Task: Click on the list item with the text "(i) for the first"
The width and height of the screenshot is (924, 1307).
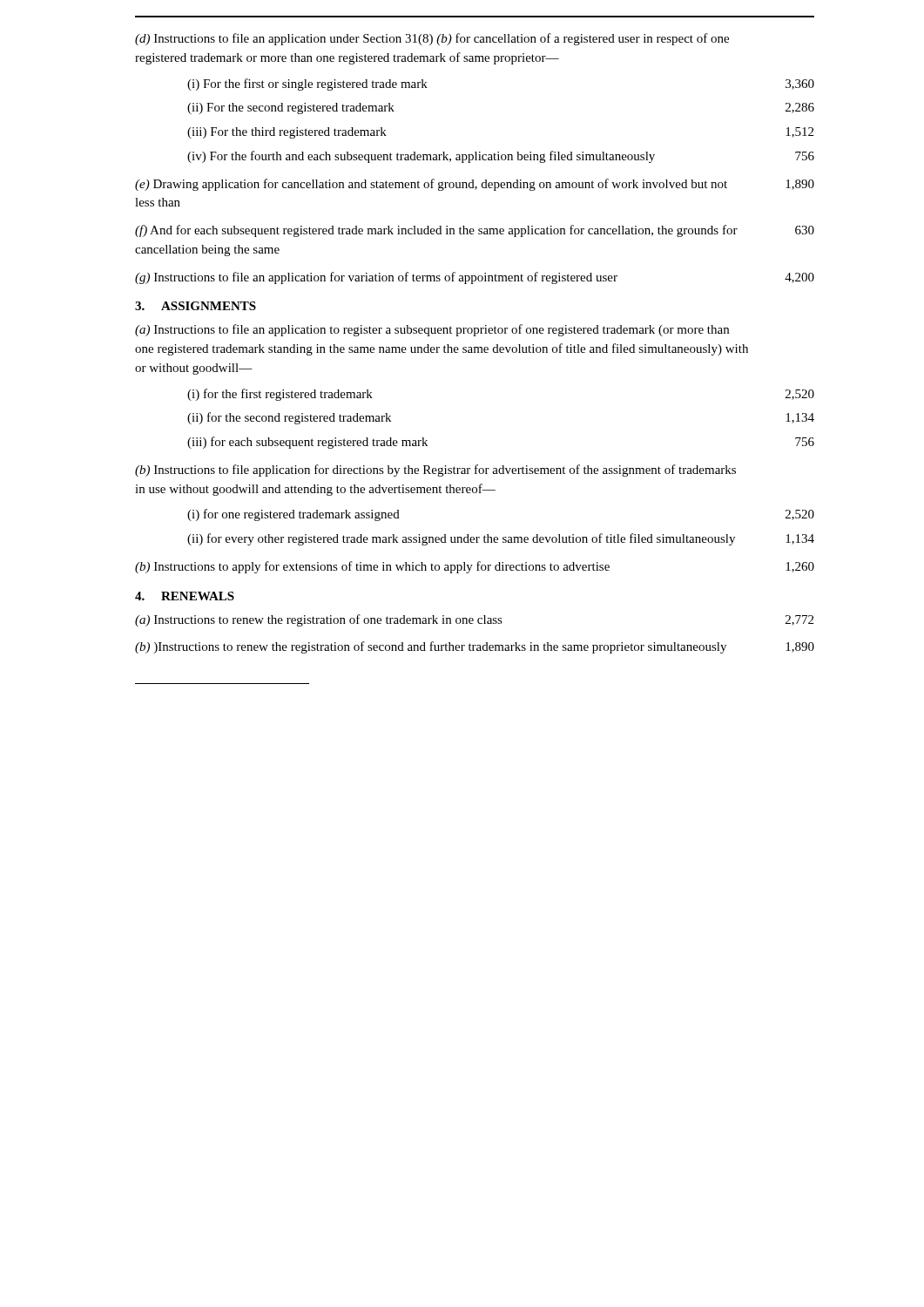Action: (x=283, y=394)
